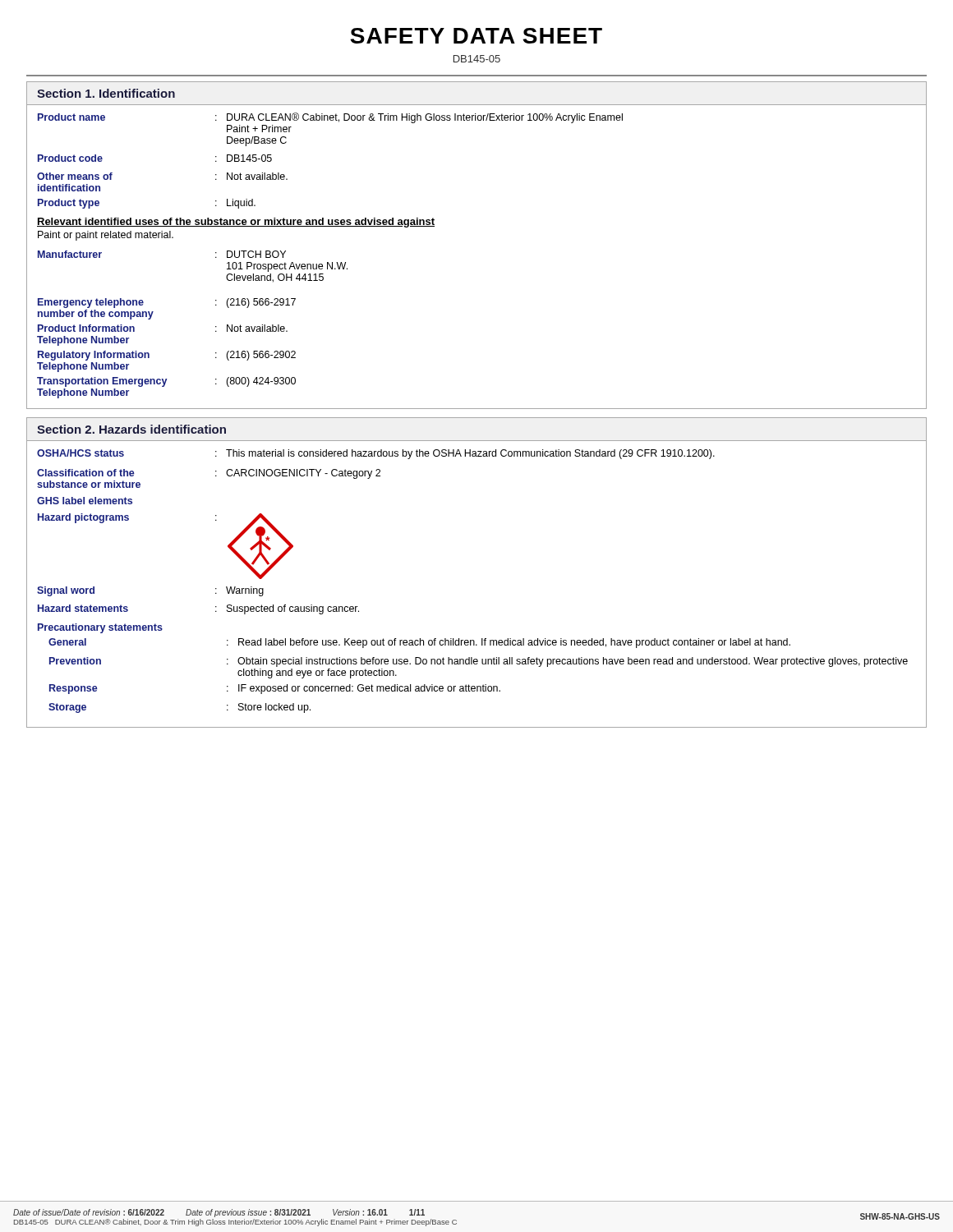Point to the element starting "Signal word : Warning"
Image resolution: width=953 pixels, height=1232 pixels.
pyautogui.click(x=66, y=591)
